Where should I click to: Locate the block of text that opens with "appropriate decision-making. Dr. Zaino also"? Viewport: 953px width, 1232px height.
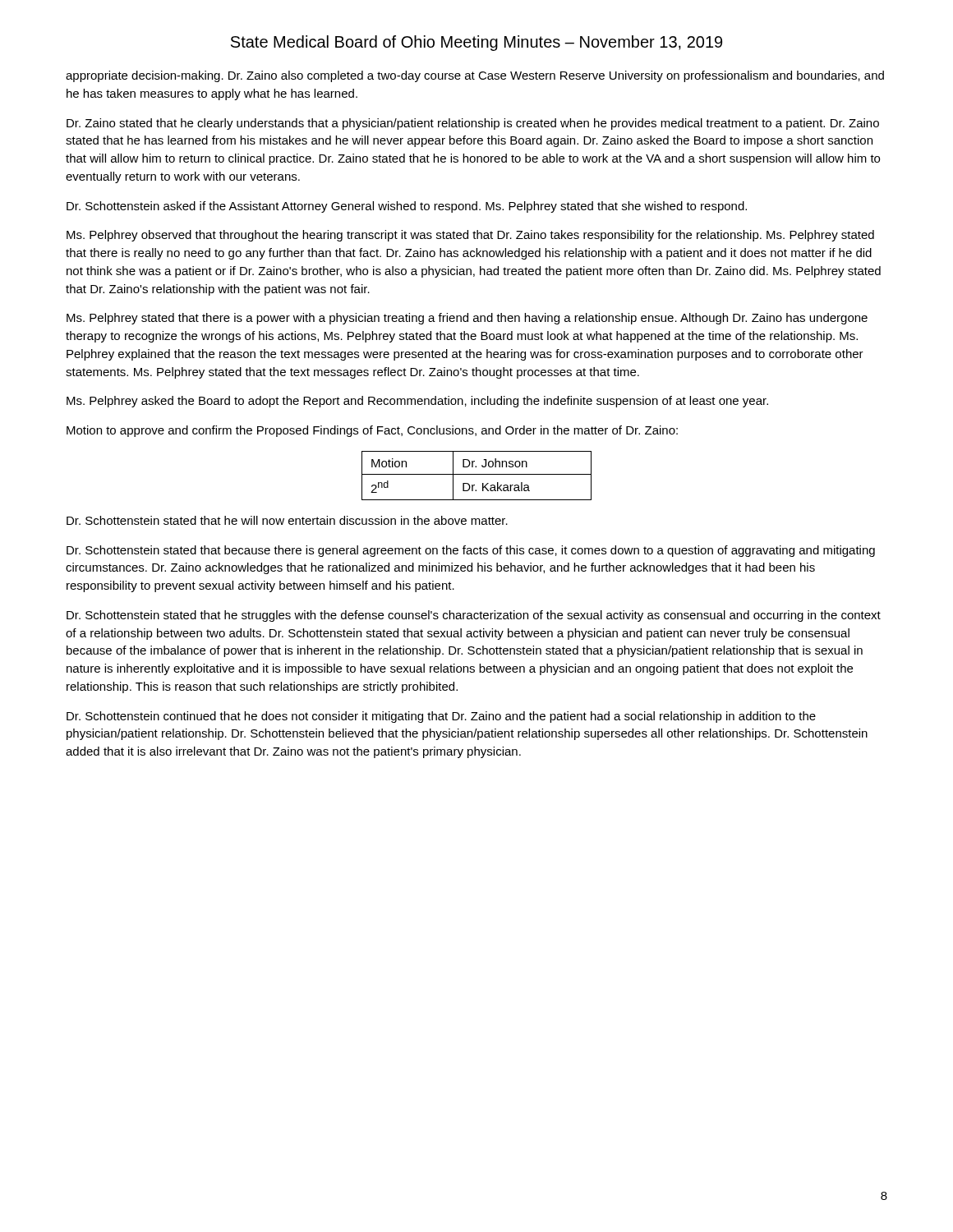[x=475, y=84]
